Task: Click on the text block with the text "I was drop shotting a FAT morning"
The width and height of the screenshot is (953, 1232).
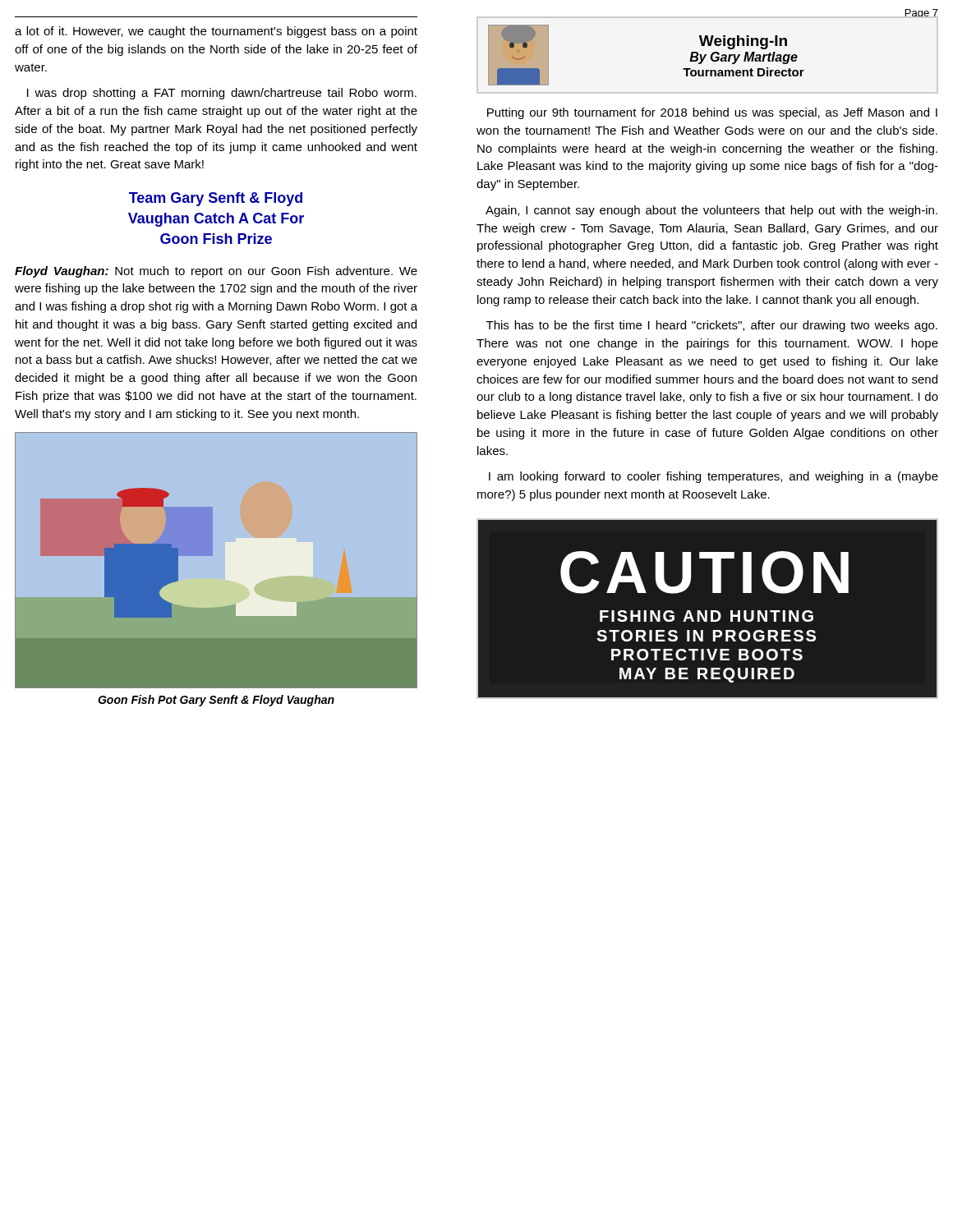Action: (x=216, y=128)
